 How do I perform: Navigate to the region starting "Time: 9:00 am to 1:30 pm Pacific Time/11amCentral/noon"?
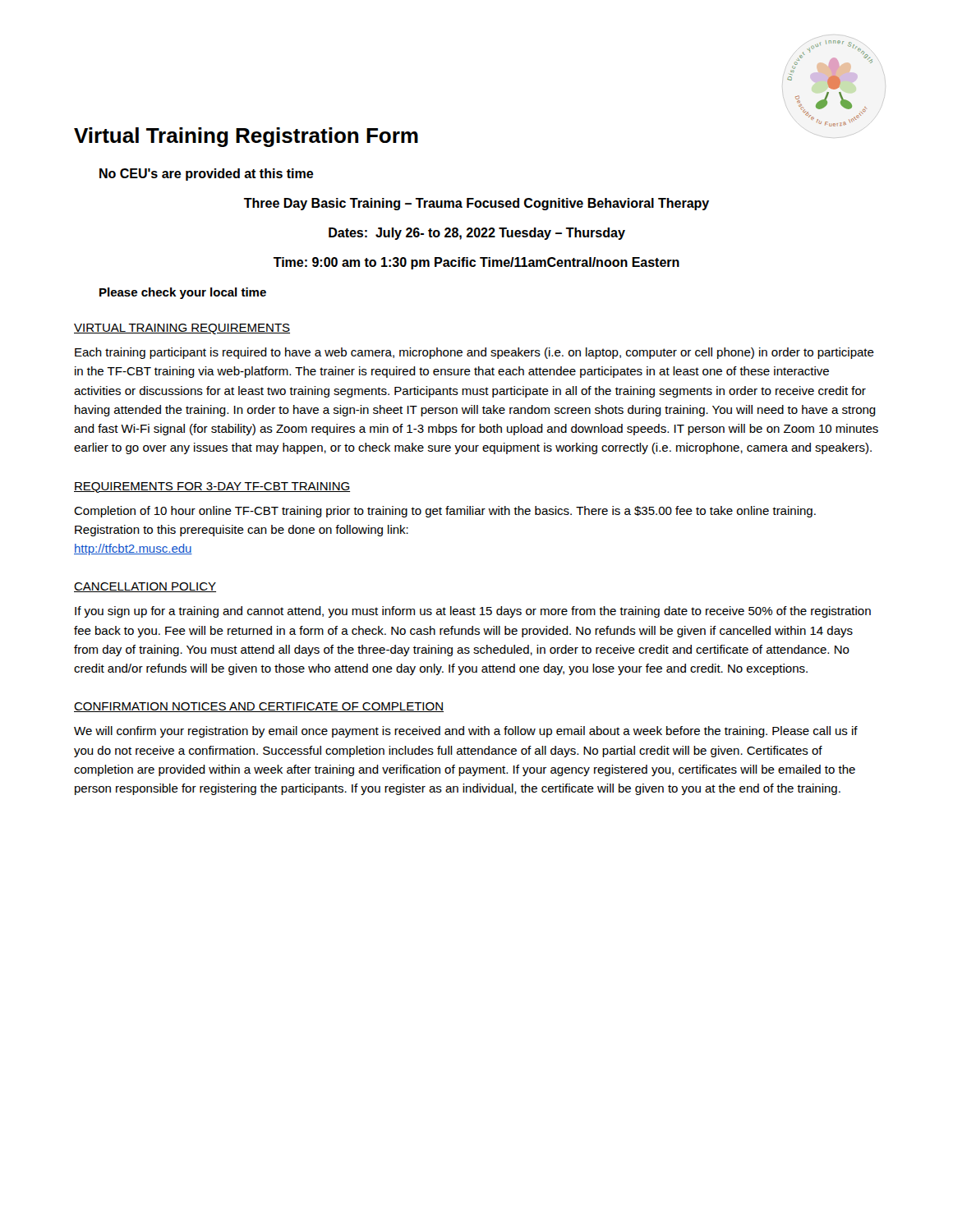(476, 262)
